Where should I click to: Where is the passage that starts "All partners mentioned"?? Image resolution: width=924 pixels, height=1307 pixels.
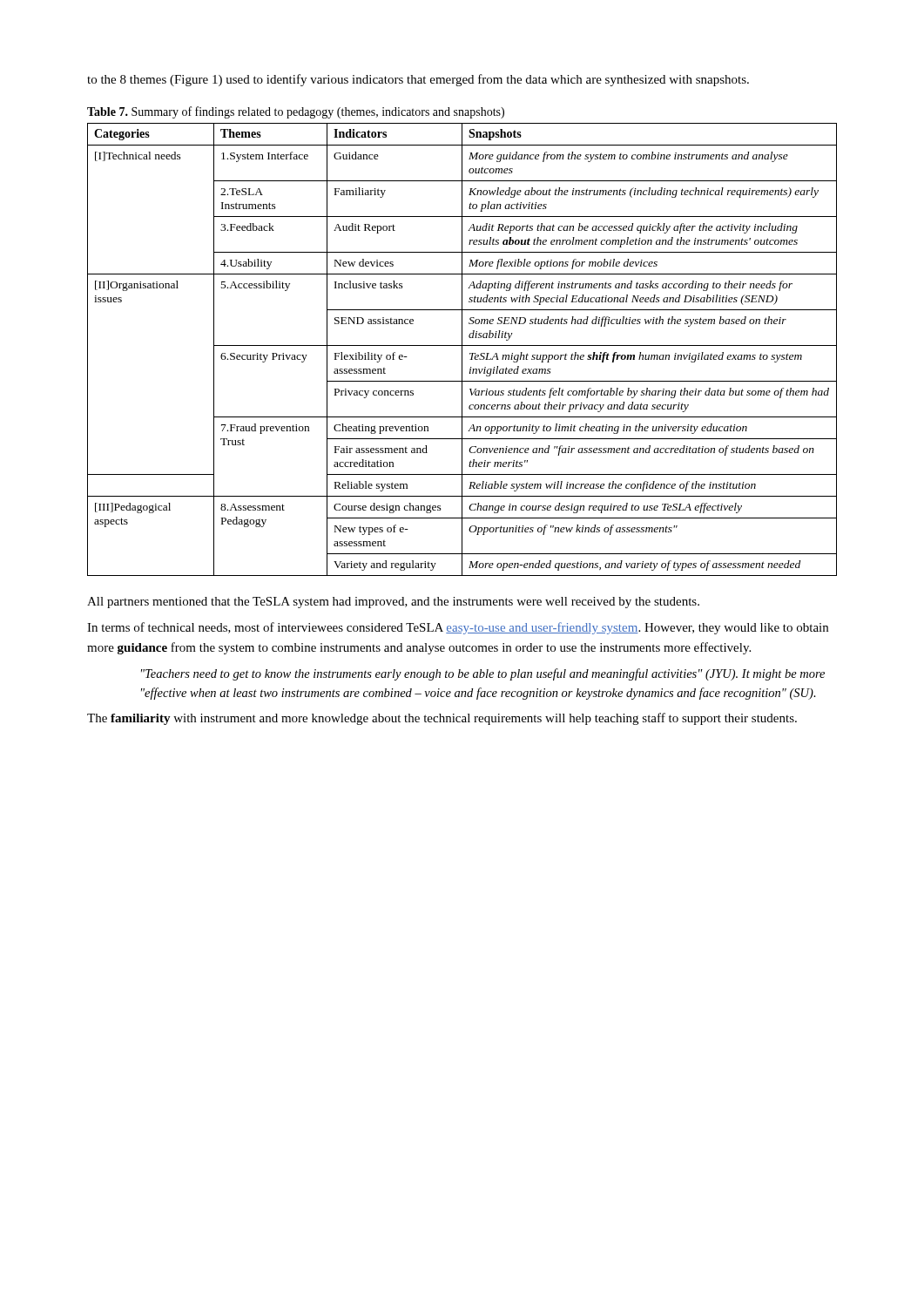394,601
